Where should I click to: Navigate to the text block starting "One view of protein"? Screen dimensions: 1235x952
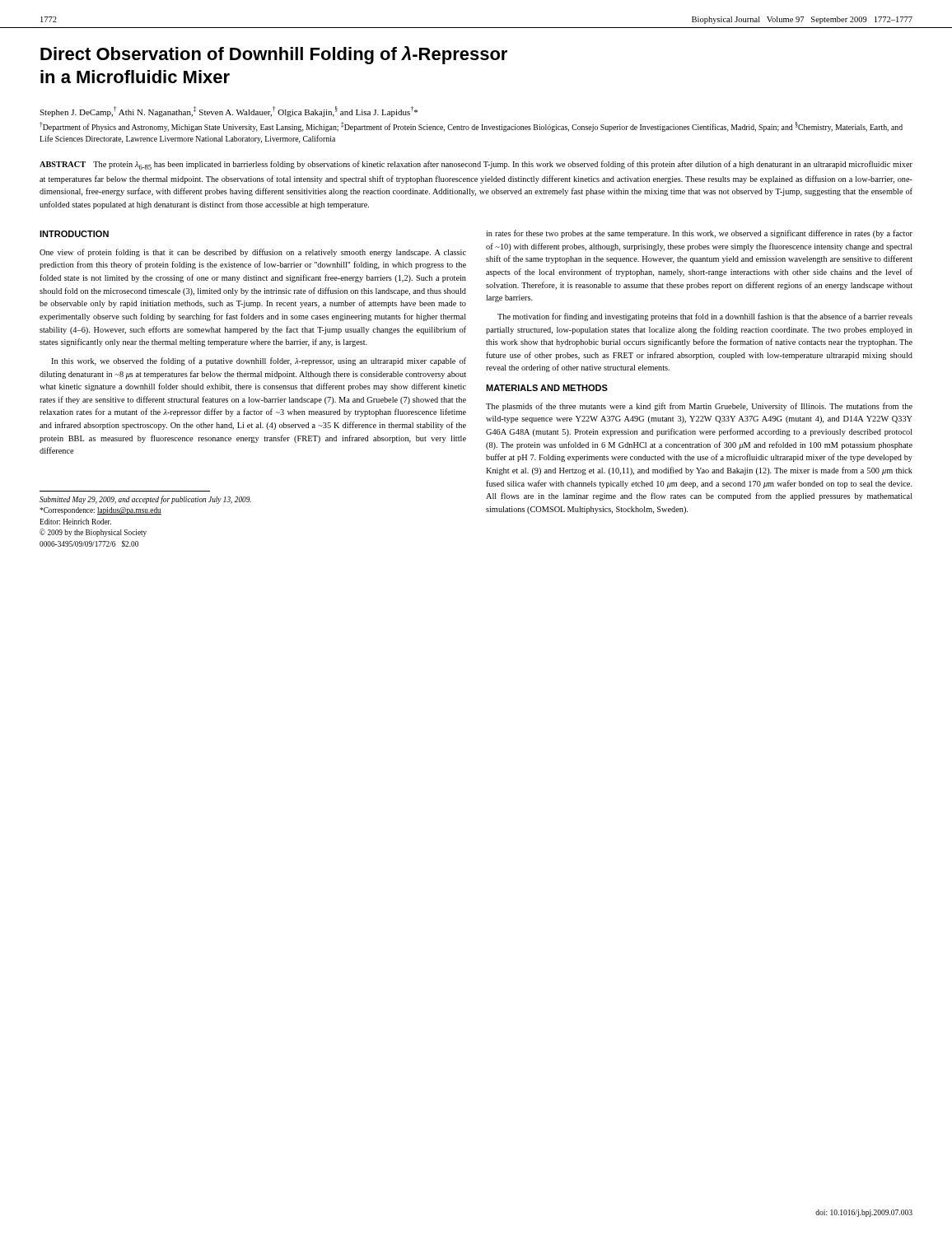coord(253,352)
